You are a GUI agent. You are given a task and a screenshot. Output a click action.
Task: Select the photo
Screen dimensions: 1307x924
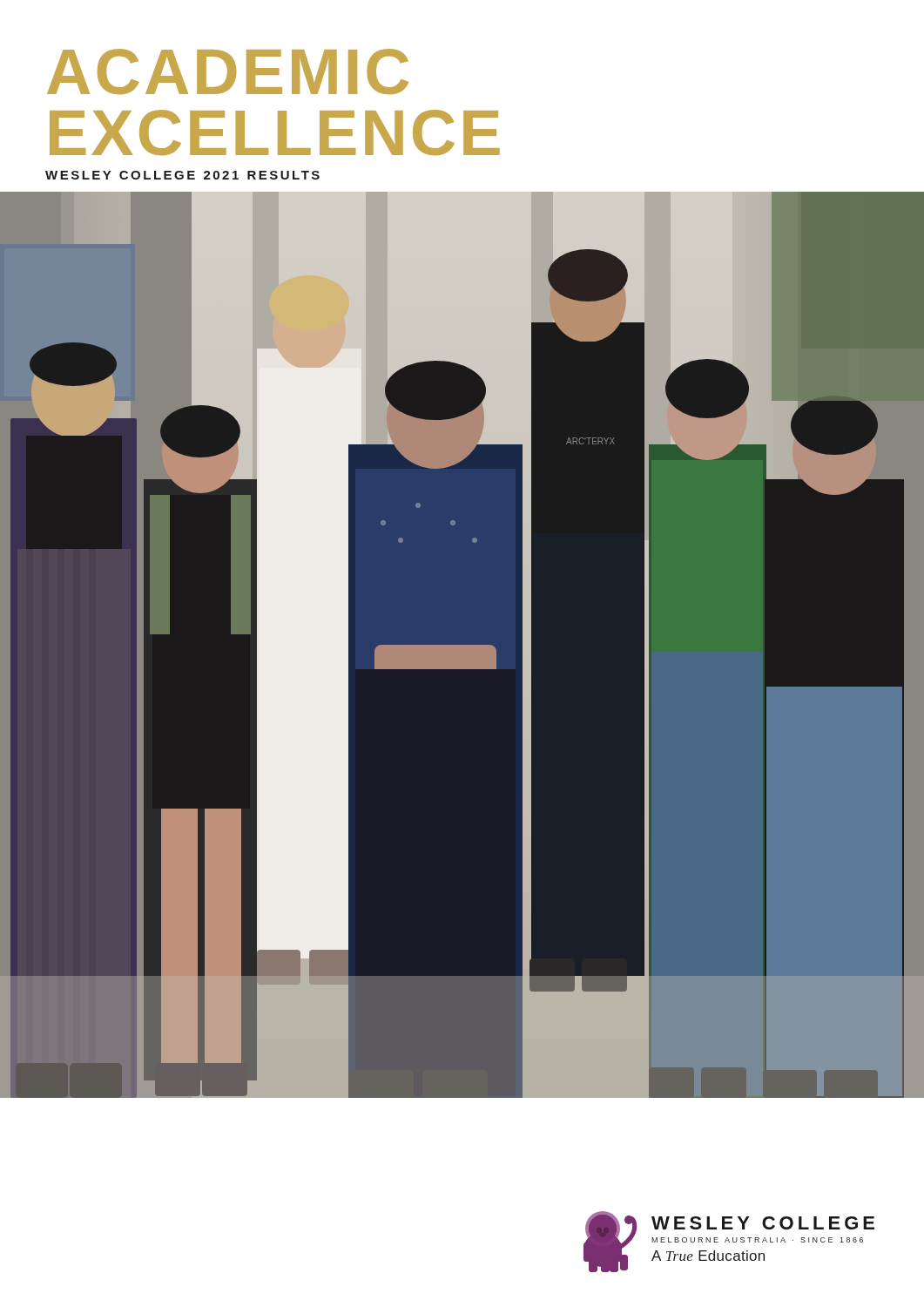(x=462, y=645)
